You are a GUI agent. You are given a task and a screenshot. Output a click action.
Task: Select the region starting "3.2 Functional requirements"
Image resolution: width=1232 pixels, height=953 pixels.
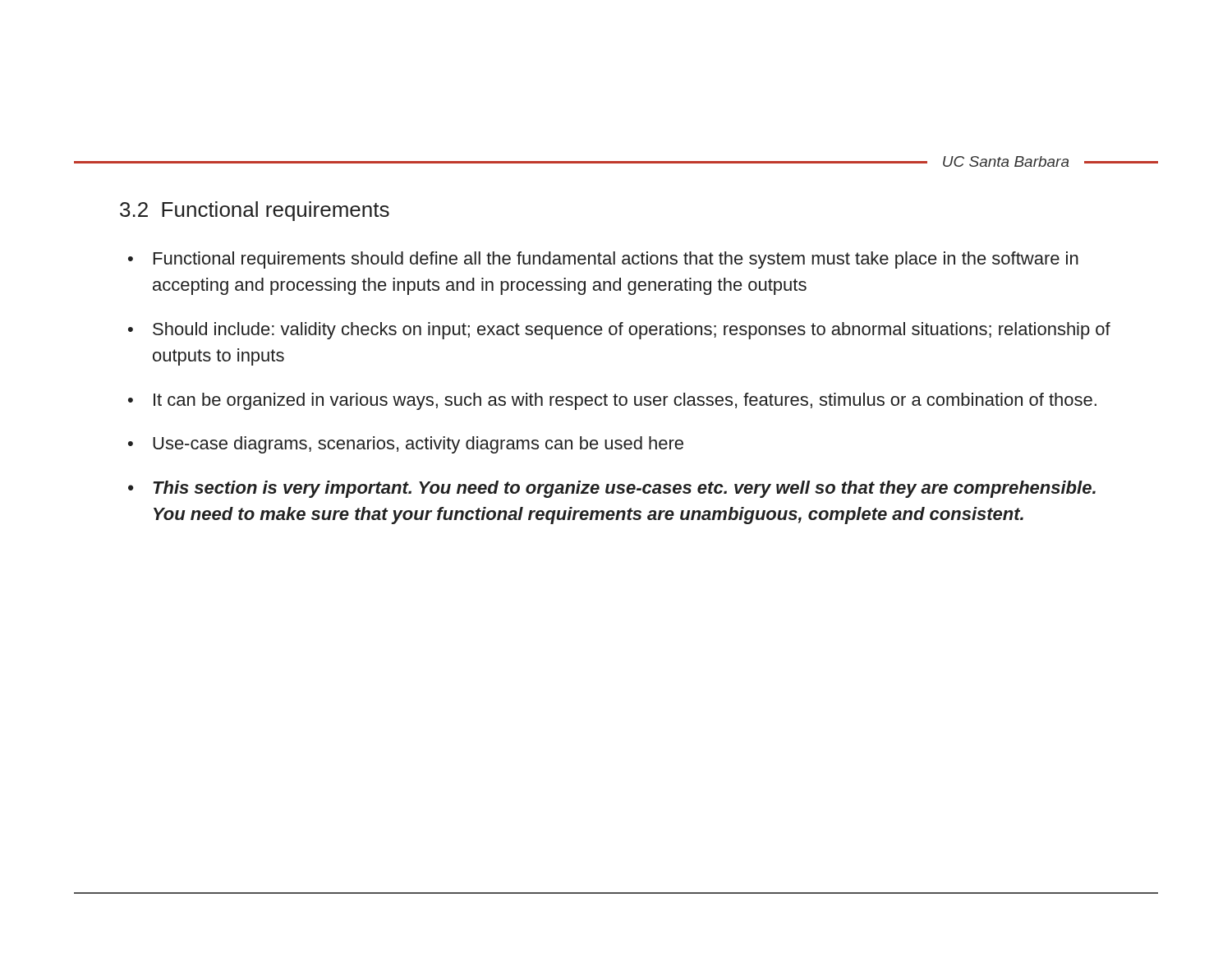coord(254,210)
